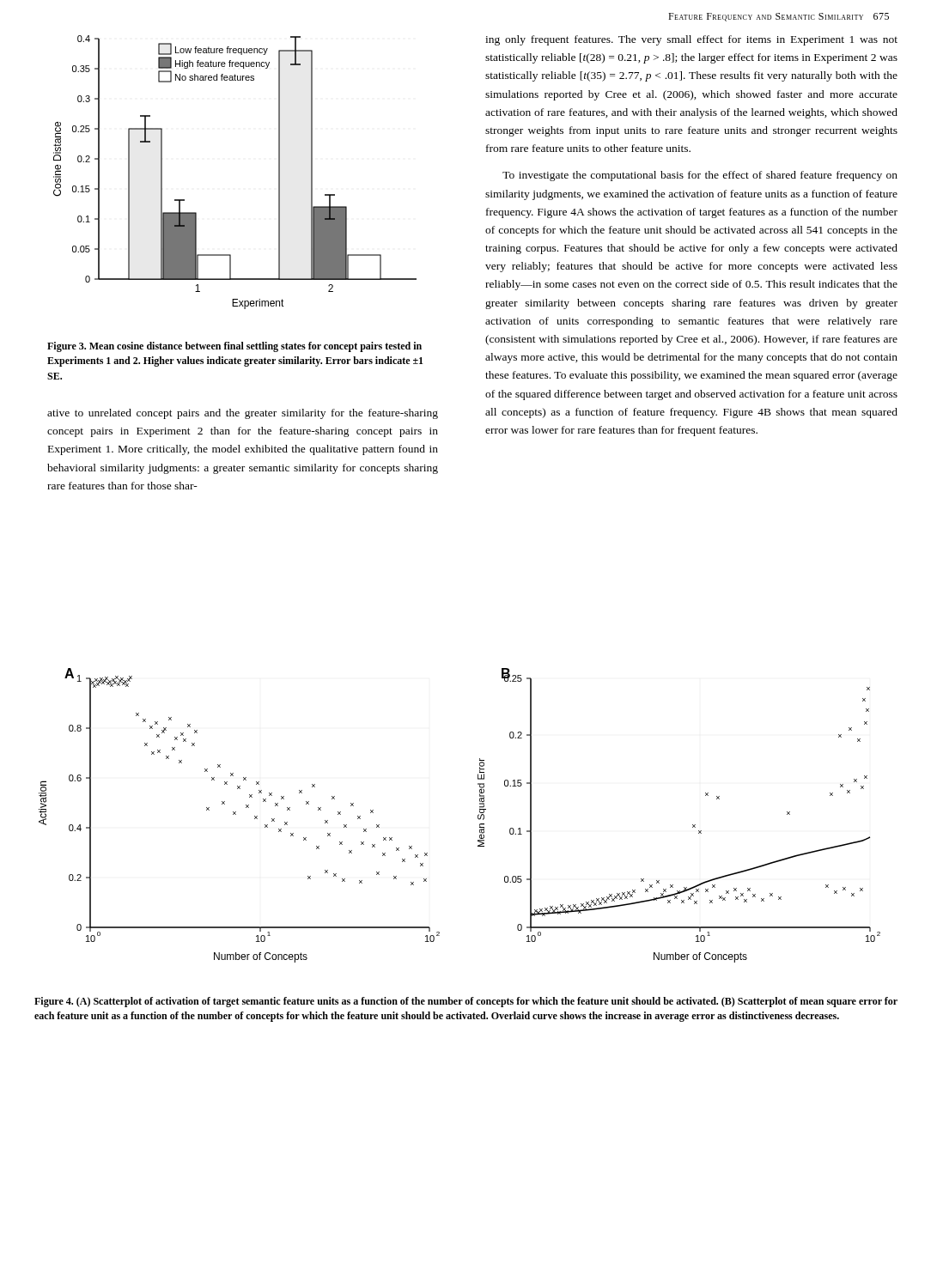Image resolution: width=937 pixels, height=1288 pixels.
Task: Locate the text block containing "ing only frequent features. The"
Action: 691,234
